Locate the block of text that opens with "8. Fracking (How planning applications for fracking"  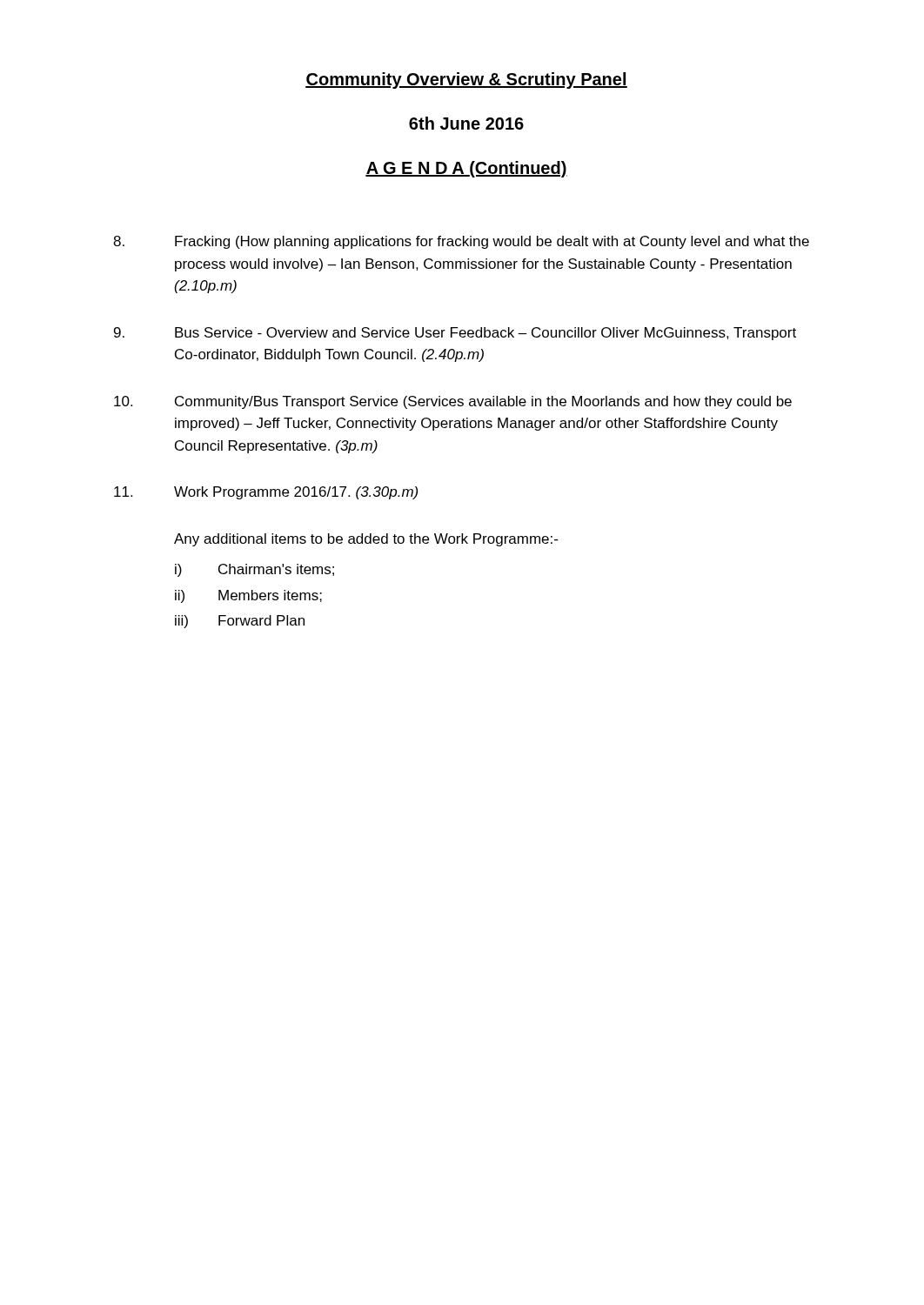click(x=466, y=264)
